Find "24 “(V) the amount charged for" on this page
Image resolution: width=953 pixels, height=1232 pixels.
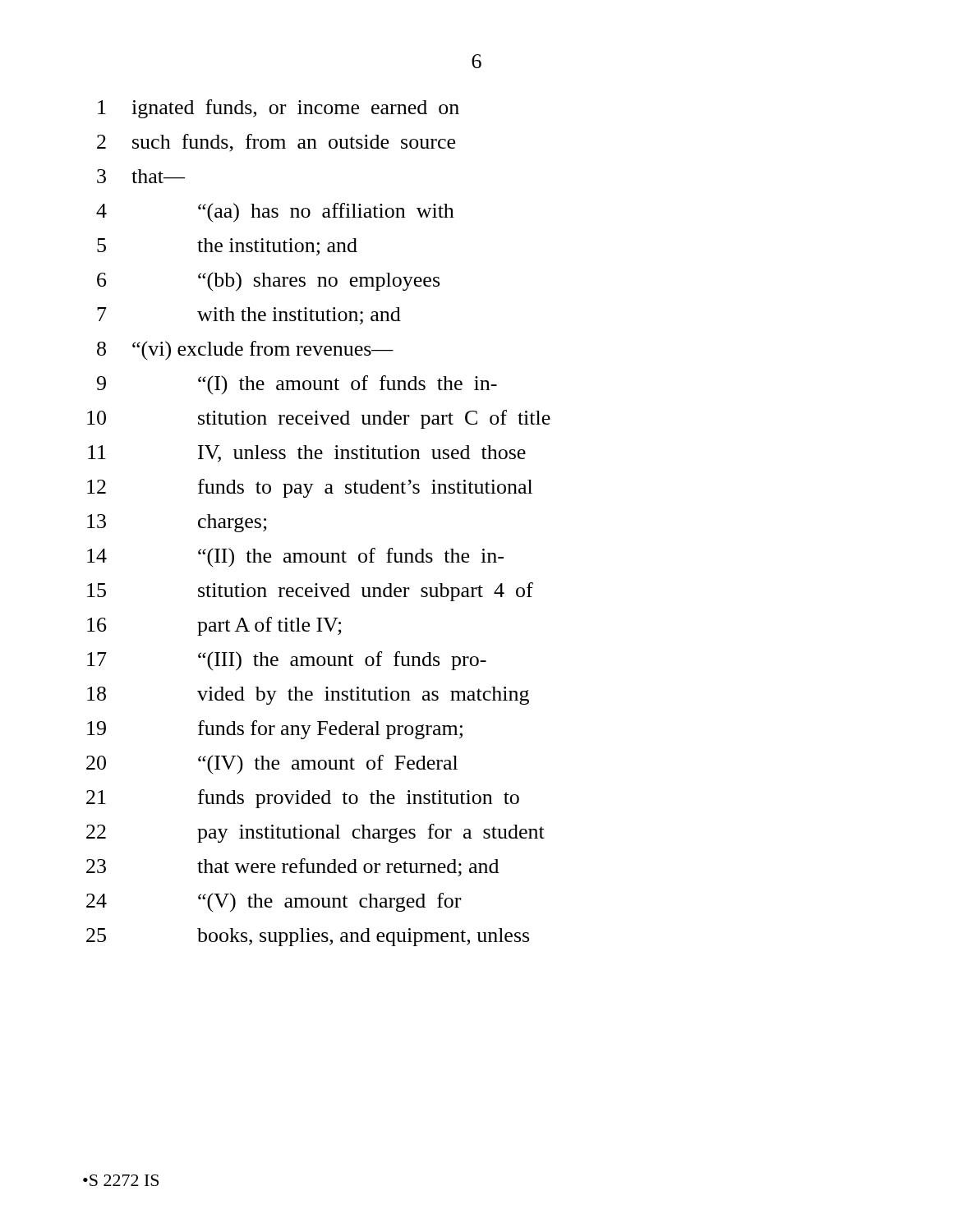(452, 901)
